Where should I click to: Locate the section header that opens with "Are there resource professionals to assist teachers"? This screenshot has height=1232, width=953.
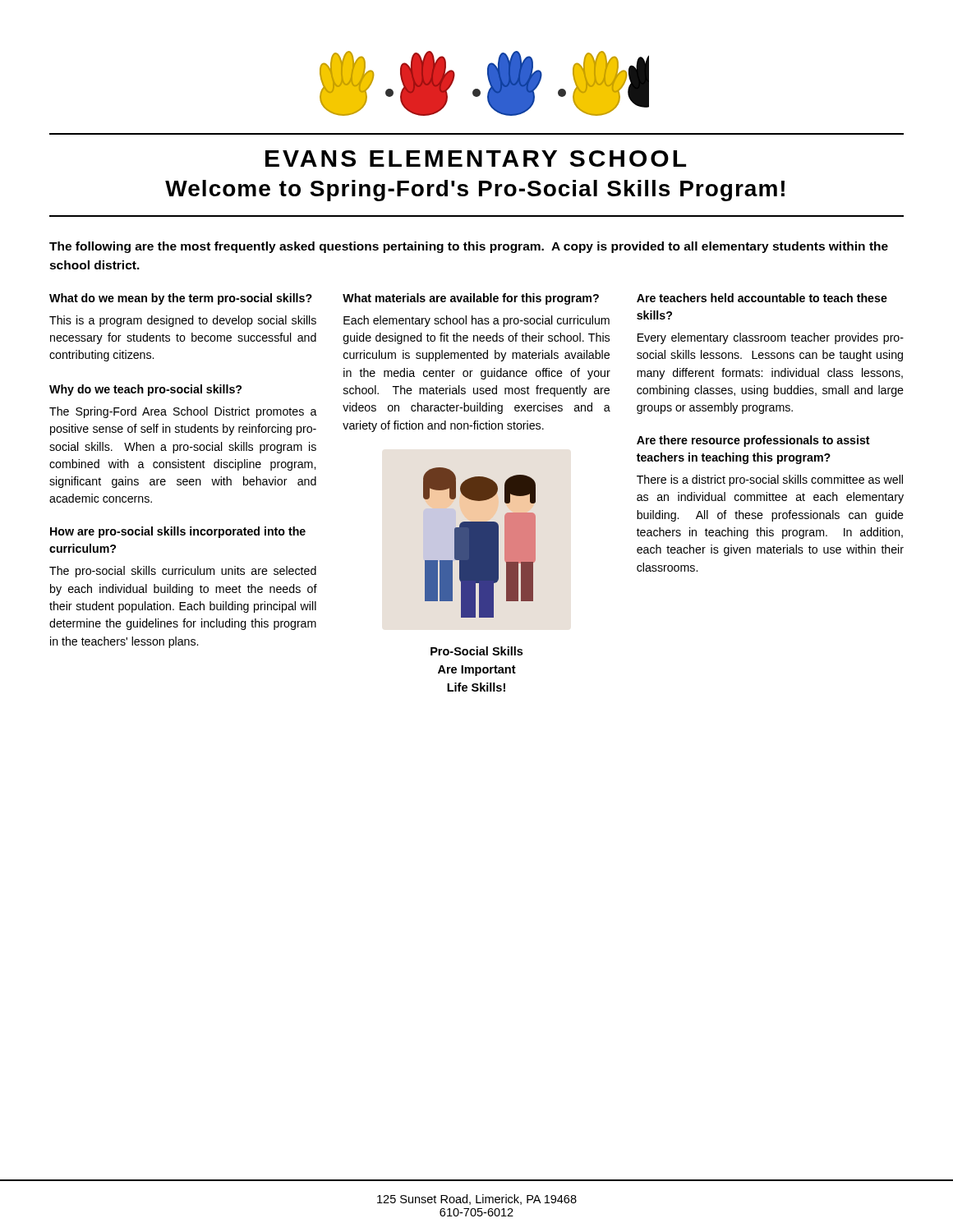tap(753, 449)
